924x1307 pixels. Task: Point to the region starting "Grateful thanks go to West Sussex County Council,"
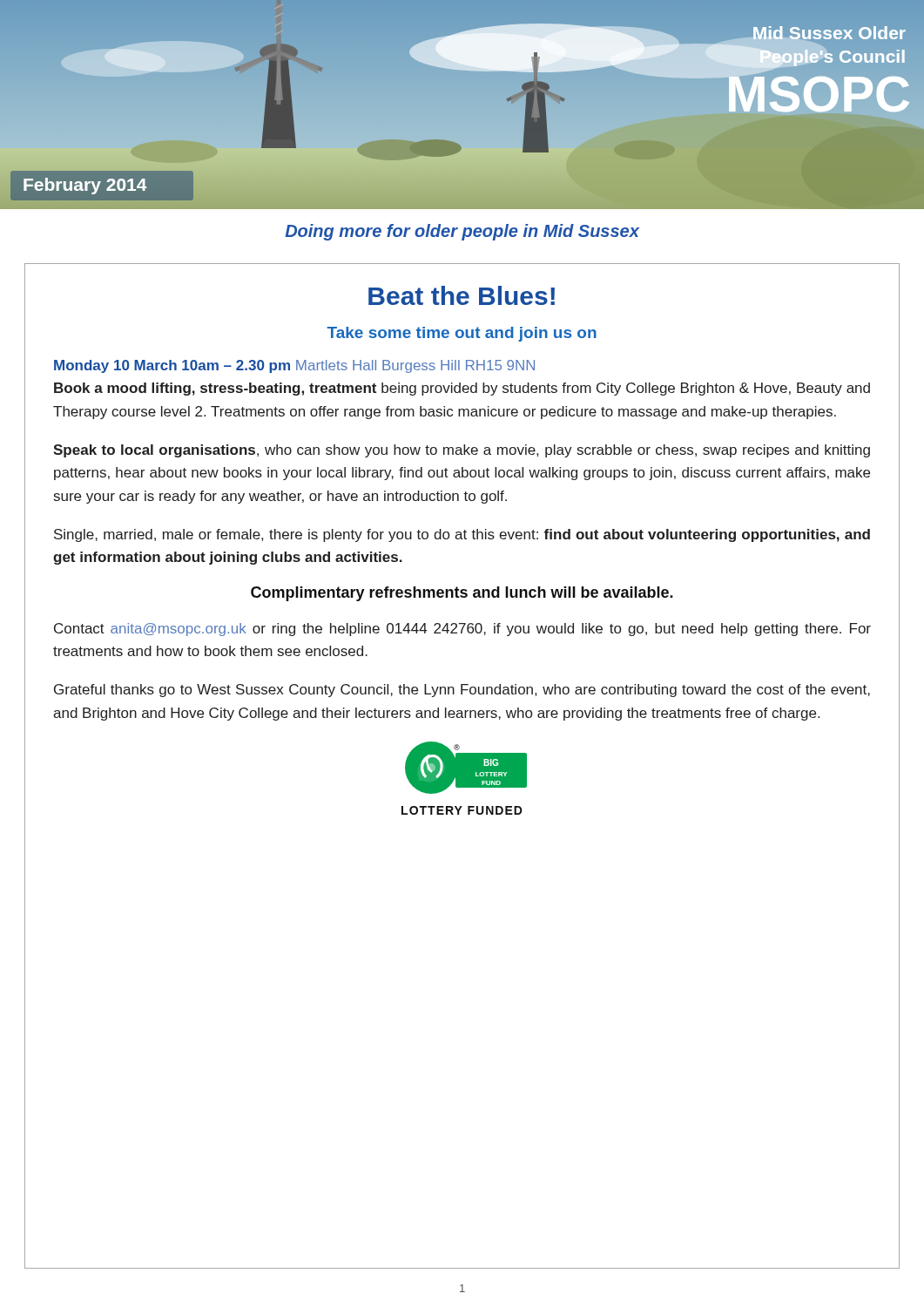click(462, 702)
